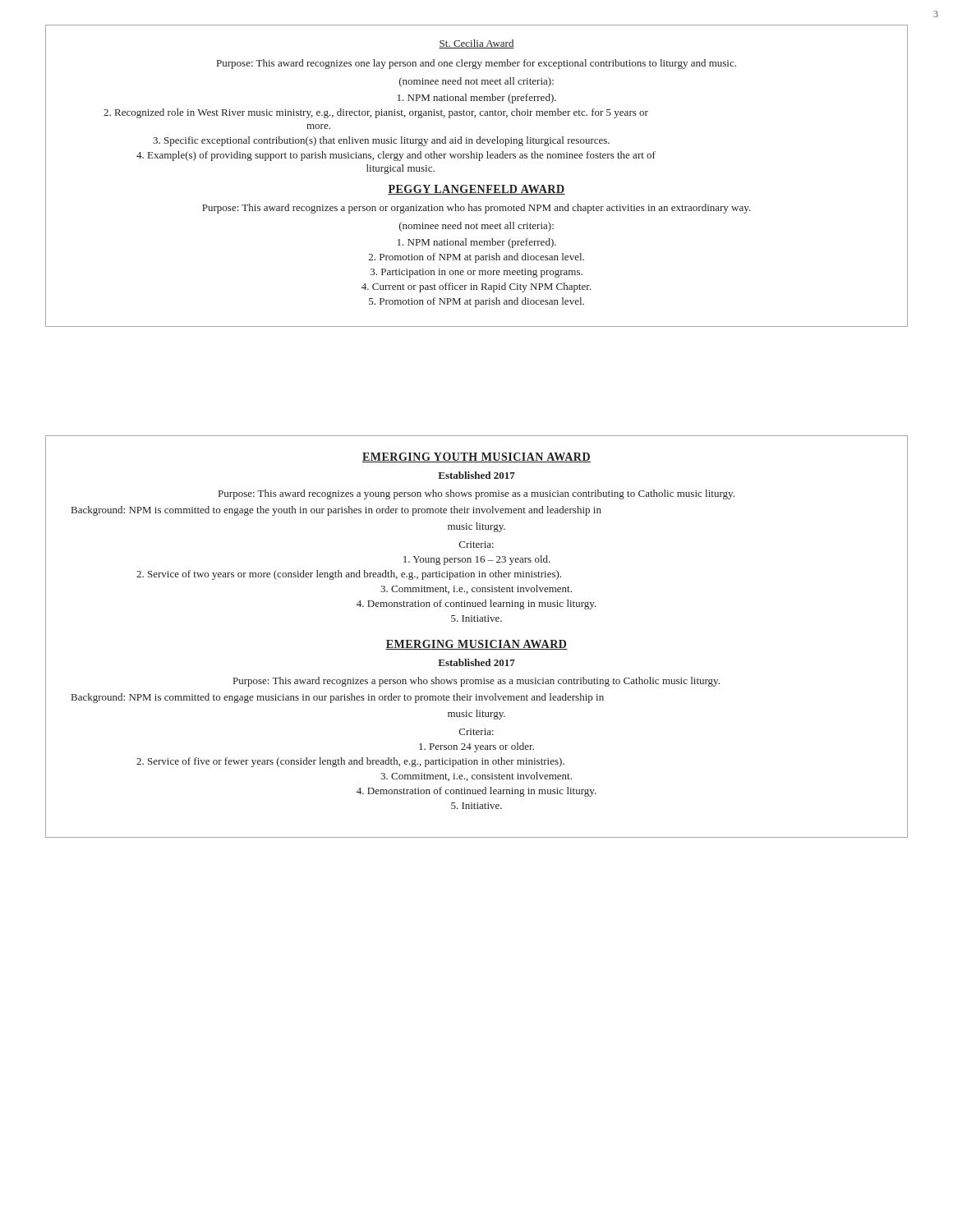The height and width of the screenshot is (1232, 953).
Task: Find the list item containing "2. Service of five"
Action: pyautogui.click(x=351, y=761)
